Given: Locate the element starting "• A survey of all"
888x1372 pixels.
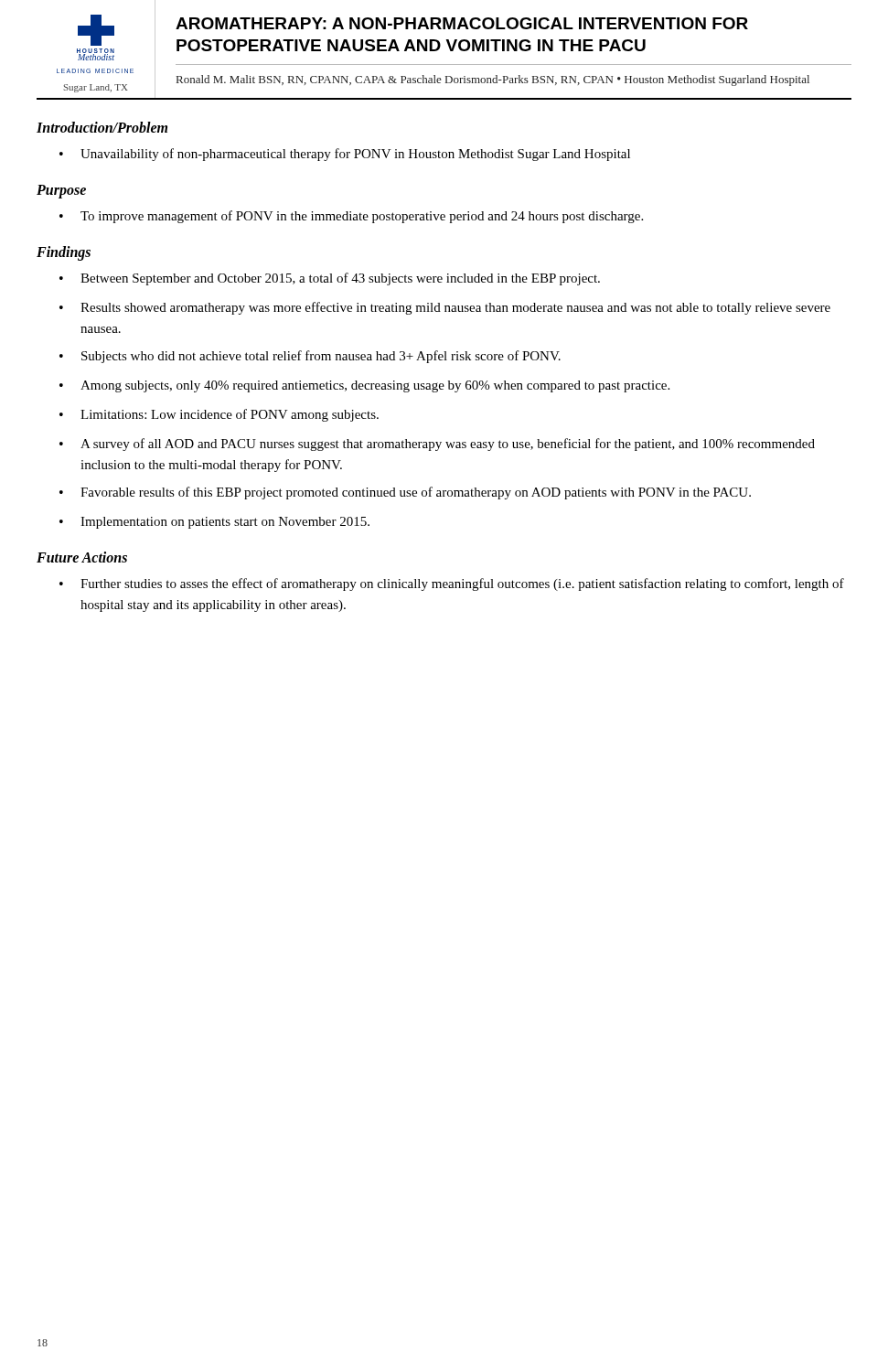Looking at the screenshot, I should click(455, 454).
